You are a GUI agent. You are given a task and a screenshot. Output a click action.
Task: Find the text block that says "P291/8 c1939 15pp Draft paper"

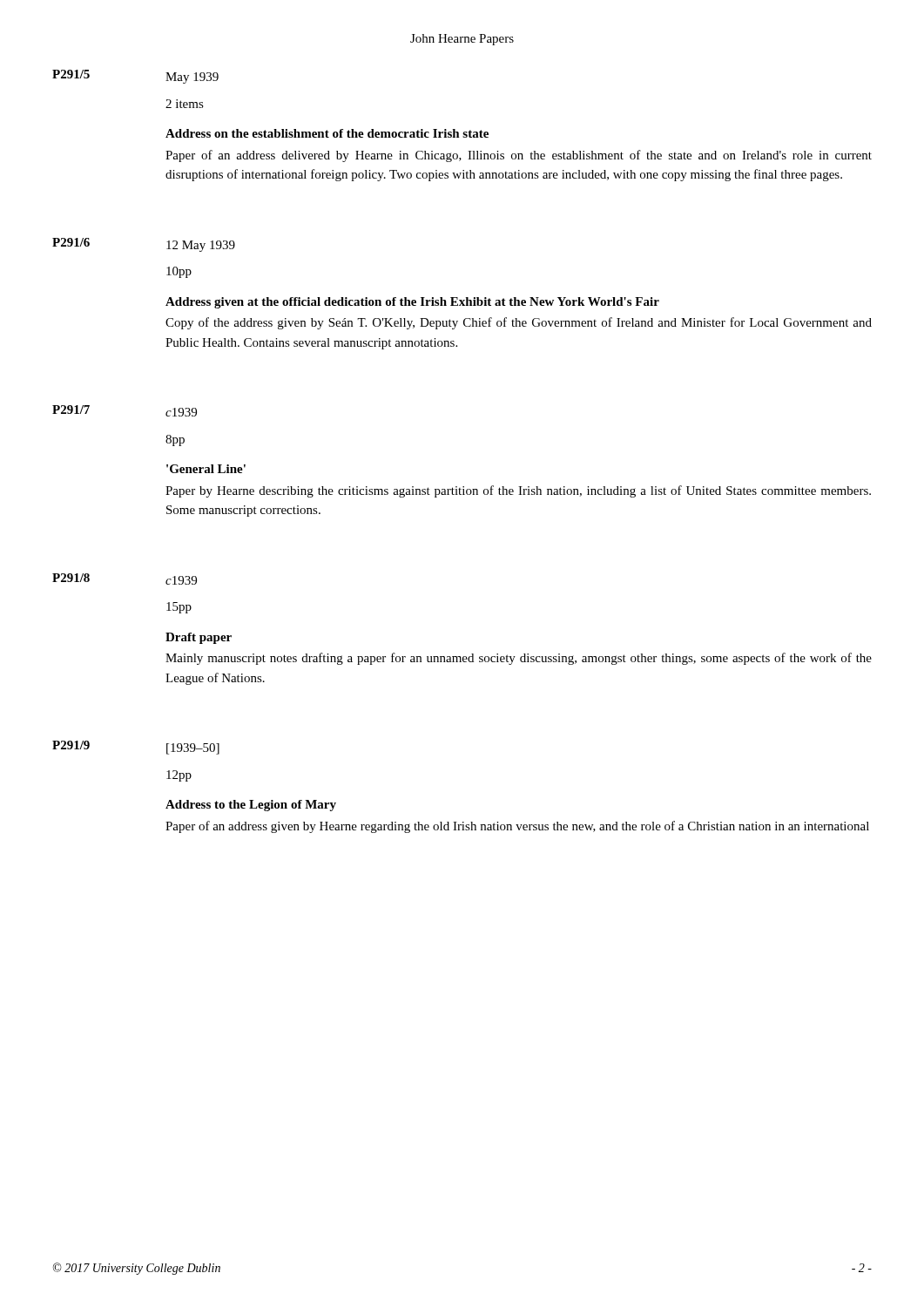(x=70, y=578)
